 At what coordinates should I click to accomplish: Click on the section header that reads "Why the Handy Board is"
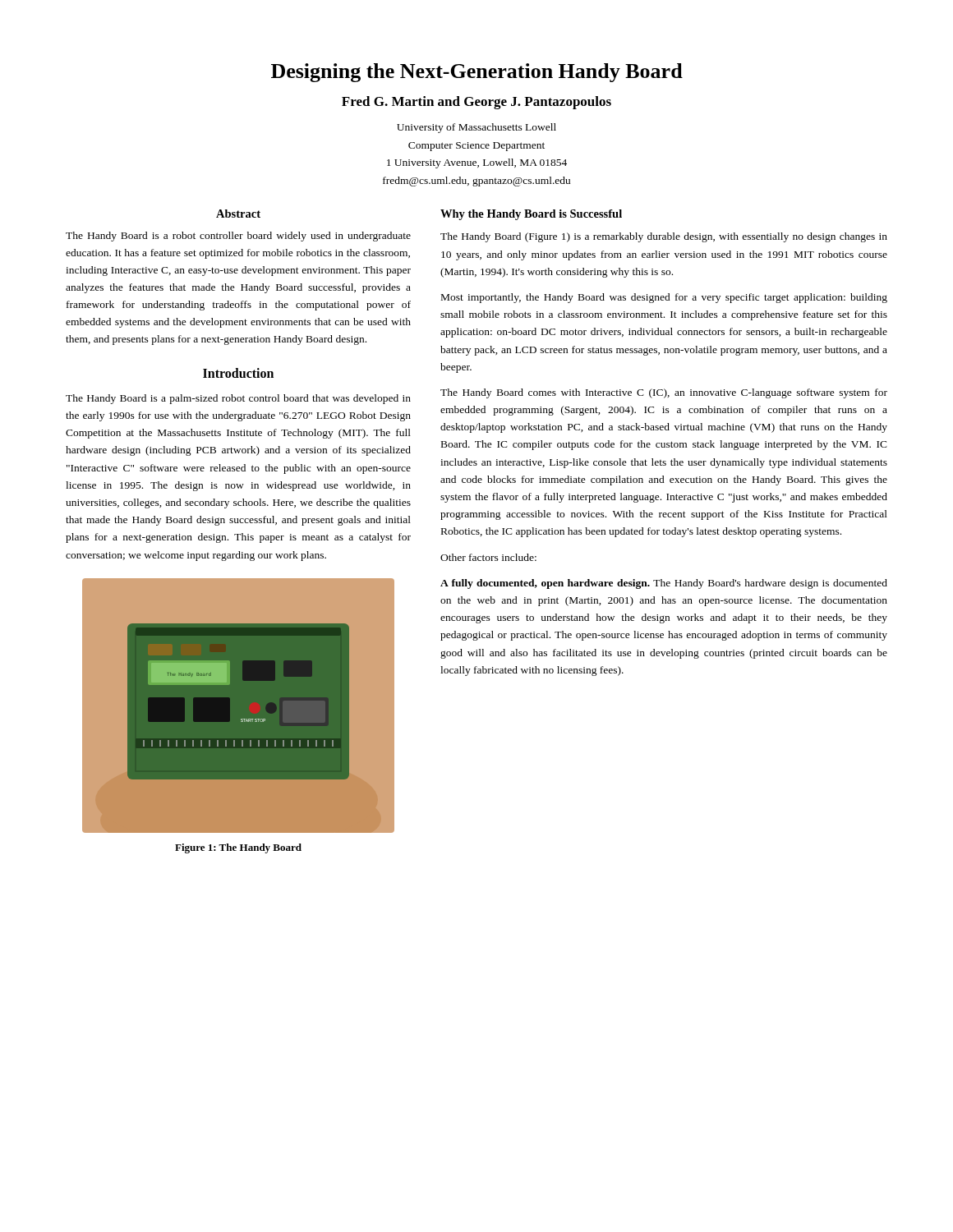click(x=531, y=214)
